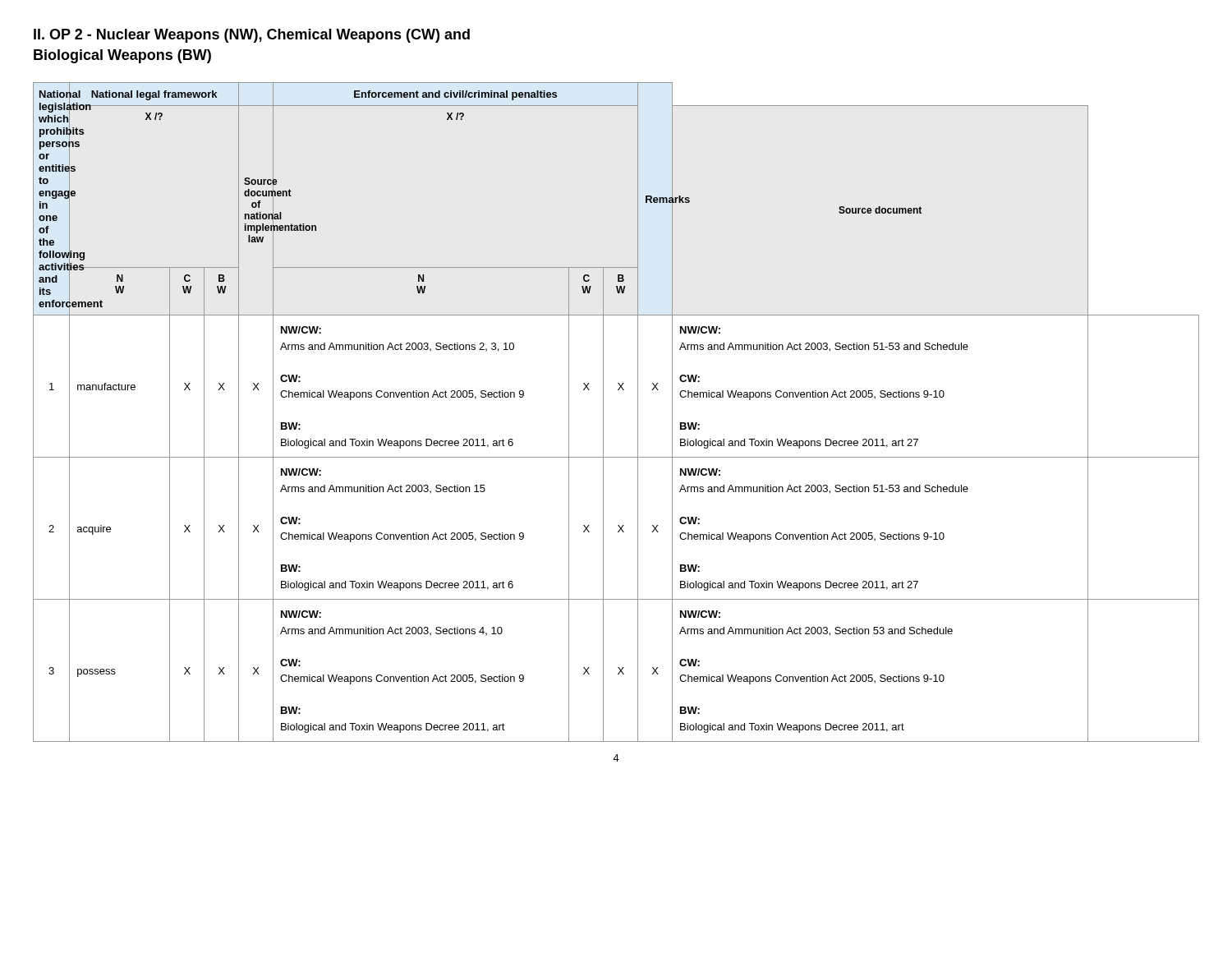This screenshot has height=953, width=1232.
Task: Point to the title beginning "II. OP 2 - Nuclear Weapons (NW),"
Action: 252,45
